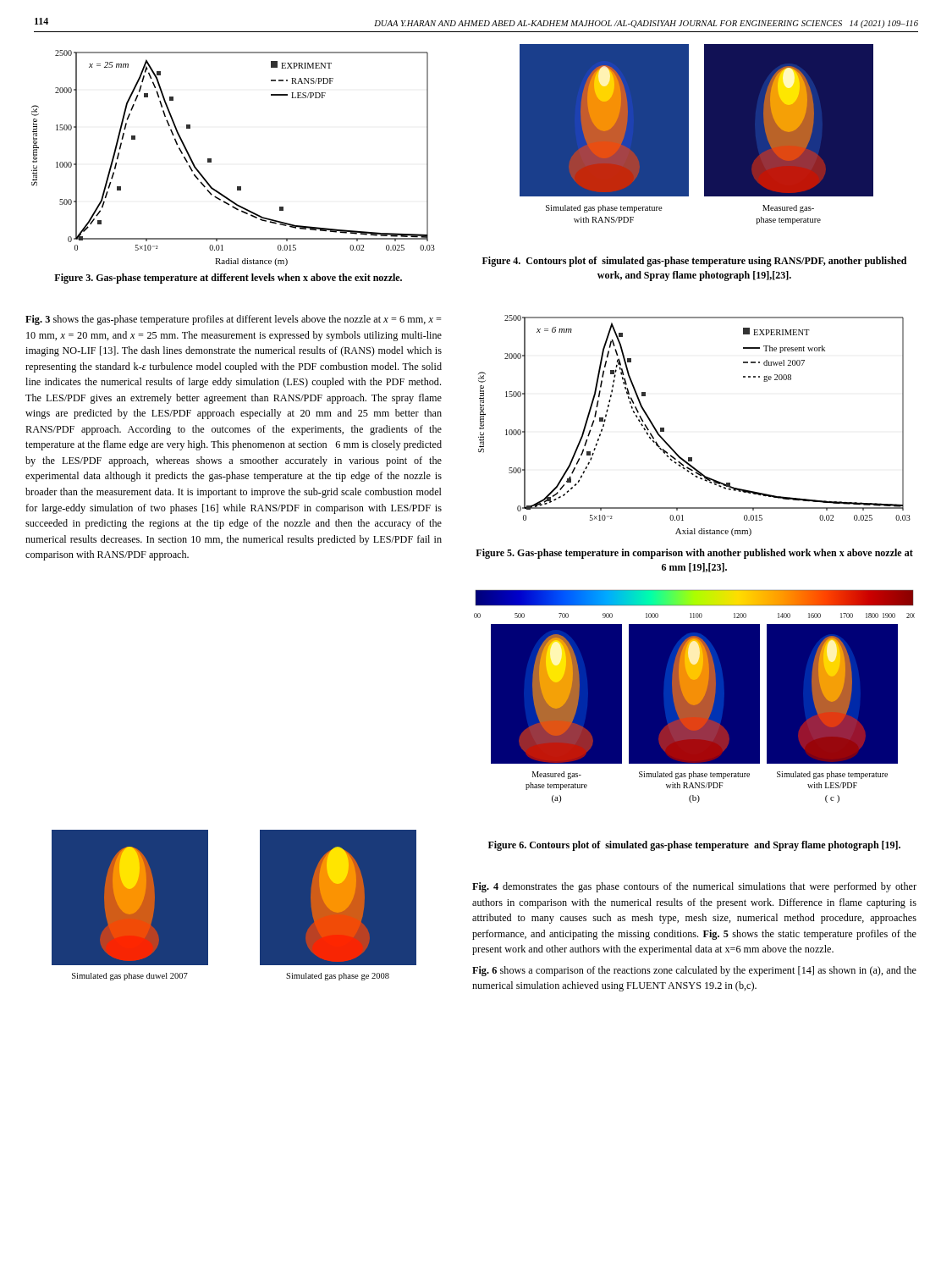Point to the caption beginning "Figure 6. Contours plot of"
952x1270 pixels.
[694, 845]
